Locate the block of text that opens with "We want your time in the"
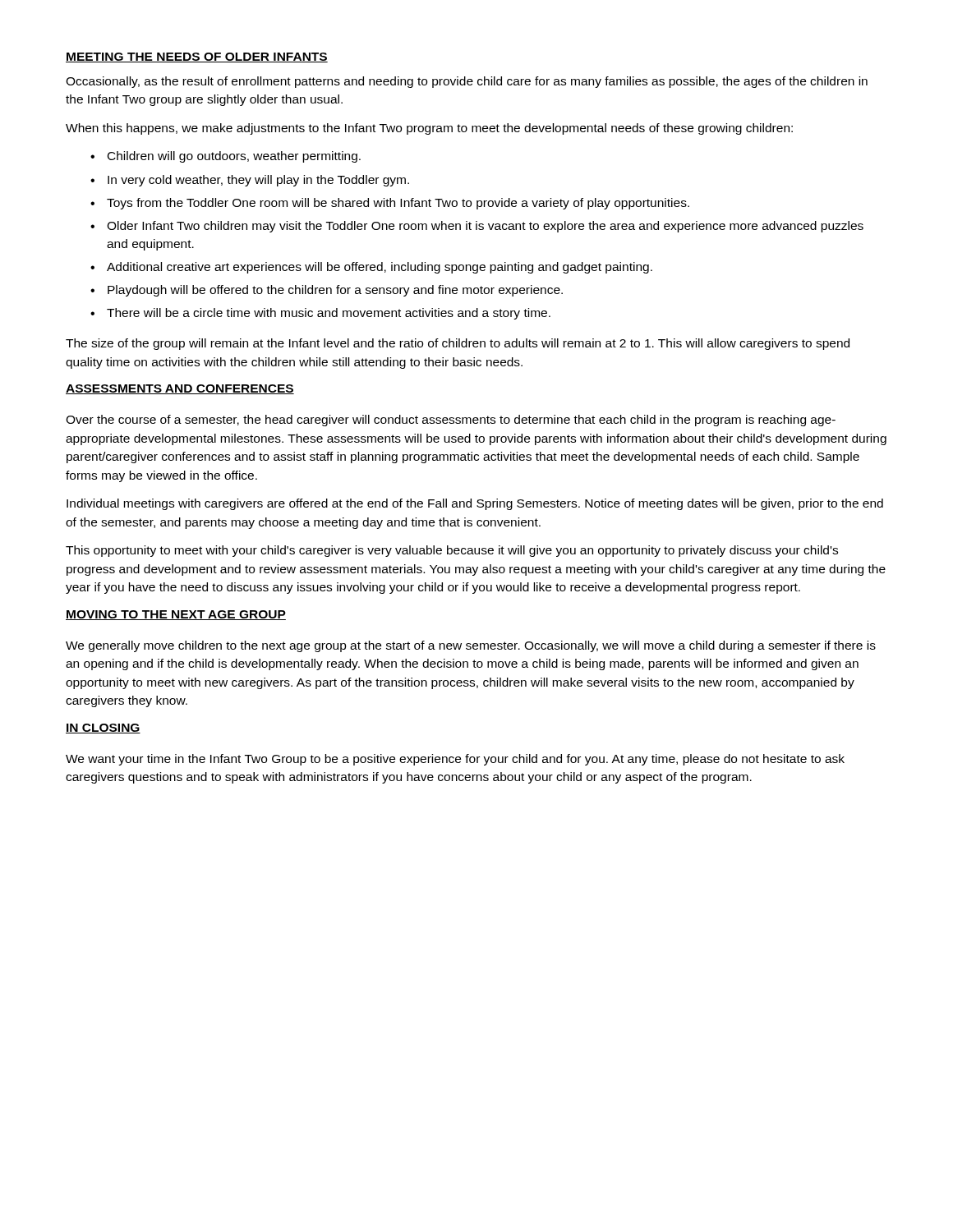The height and width of the screenshot is (1232, 953). click(455, 767)
